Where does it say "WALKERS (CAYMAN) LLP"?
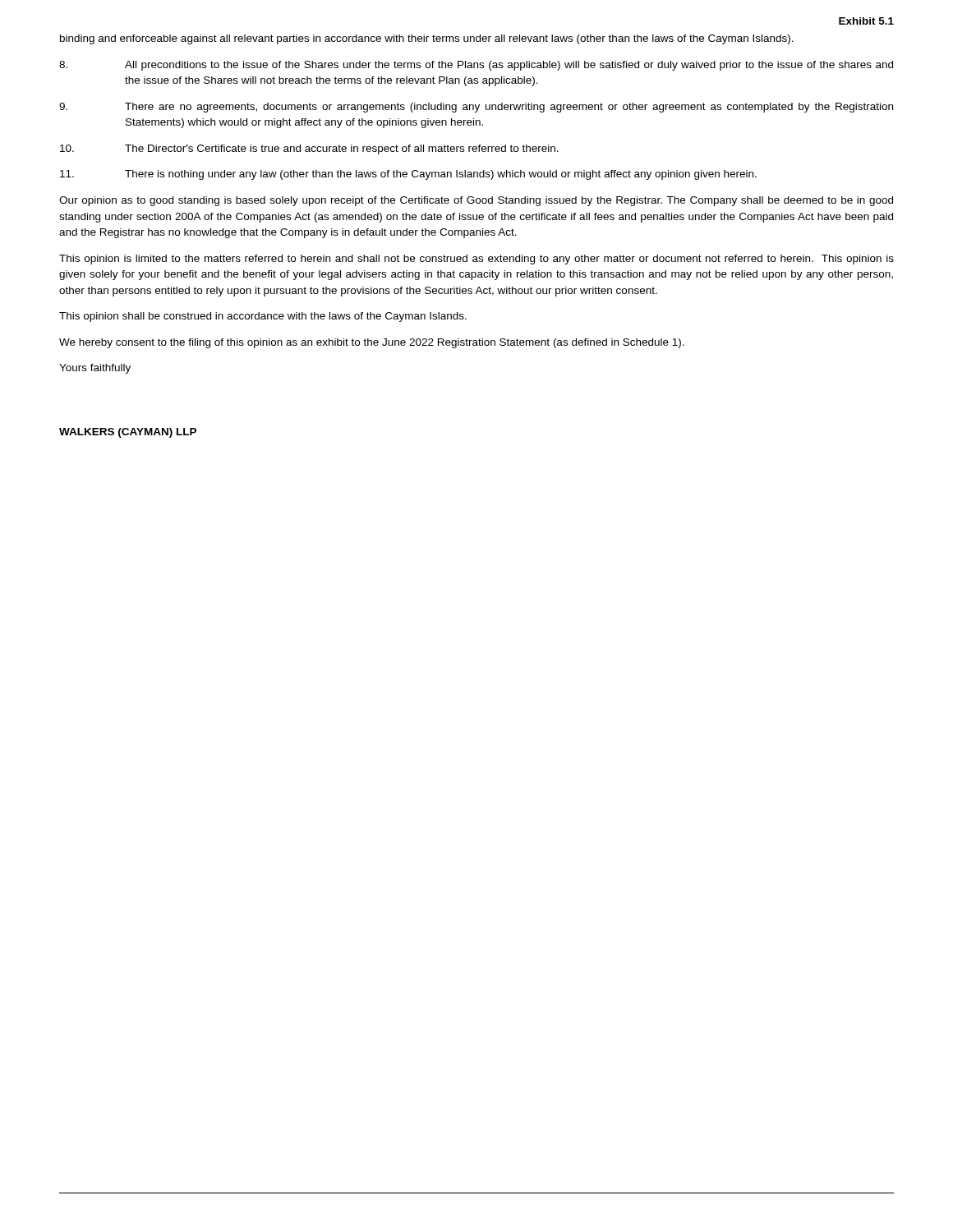 tap(128, 433)
